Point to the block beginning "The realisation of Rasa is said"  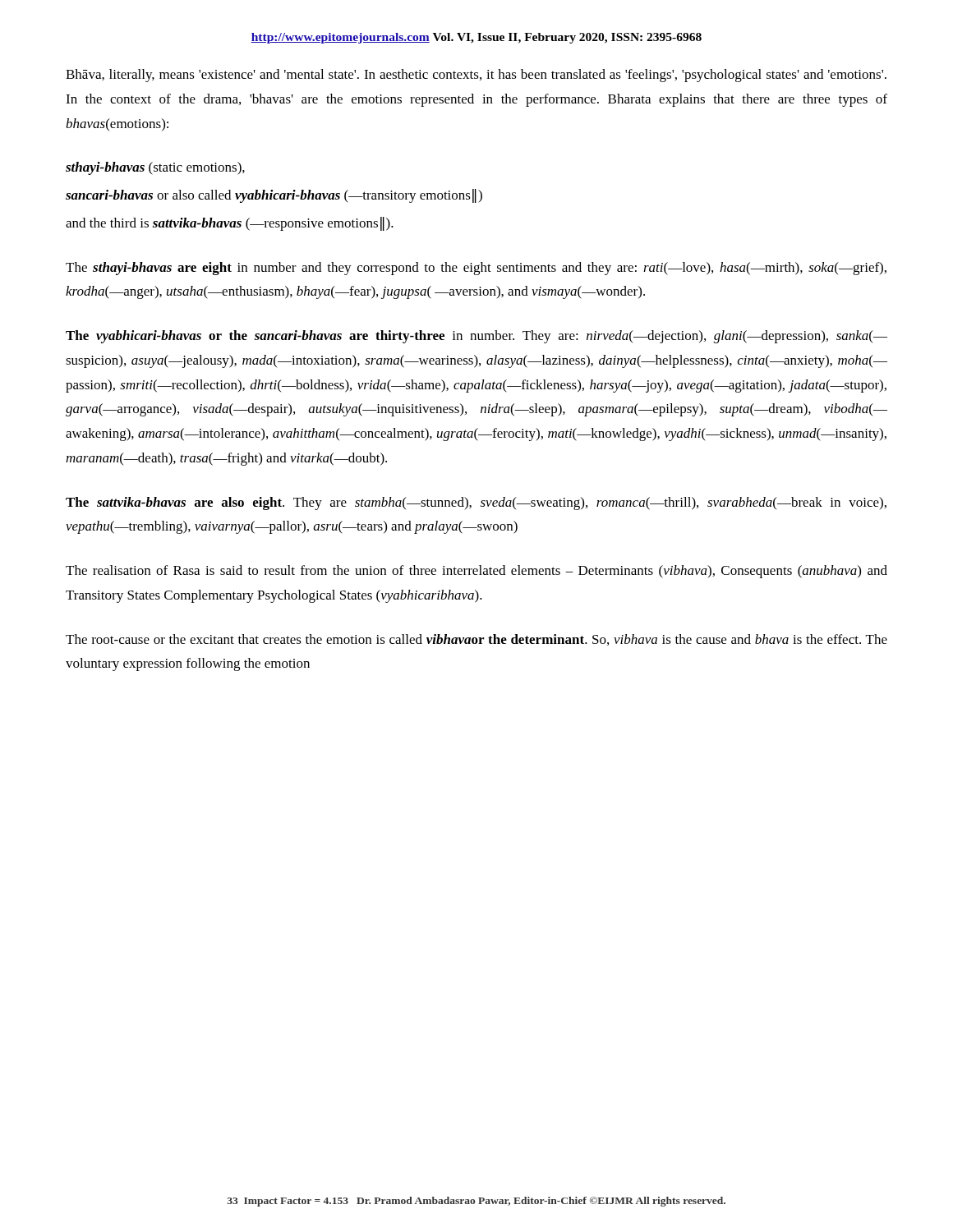tap(476, 583)
